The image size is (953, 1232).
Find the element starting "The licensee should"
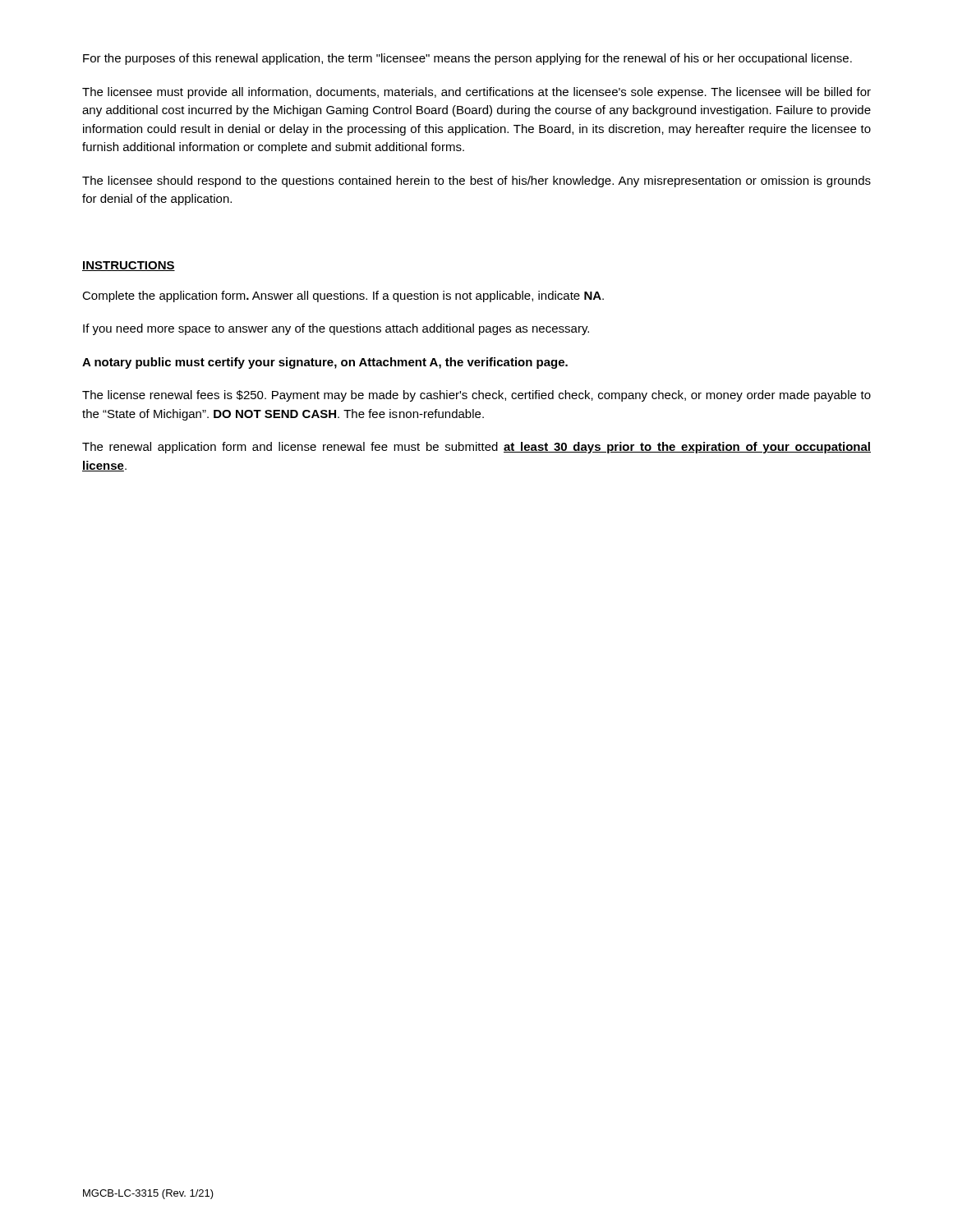[476, 189]
